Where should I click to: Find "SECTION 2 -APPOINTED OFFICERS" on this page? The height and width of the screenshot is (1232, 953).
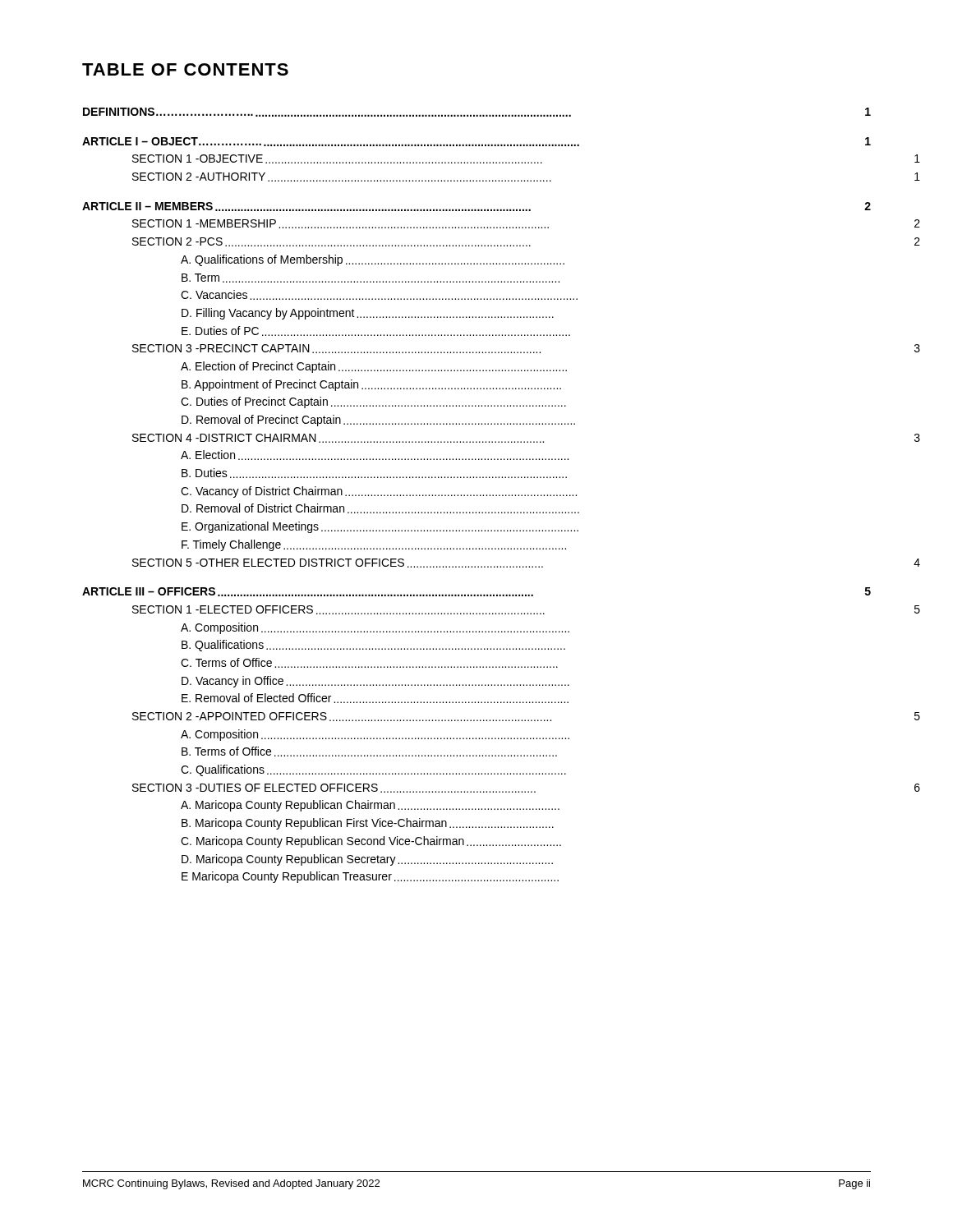point(526,717)
